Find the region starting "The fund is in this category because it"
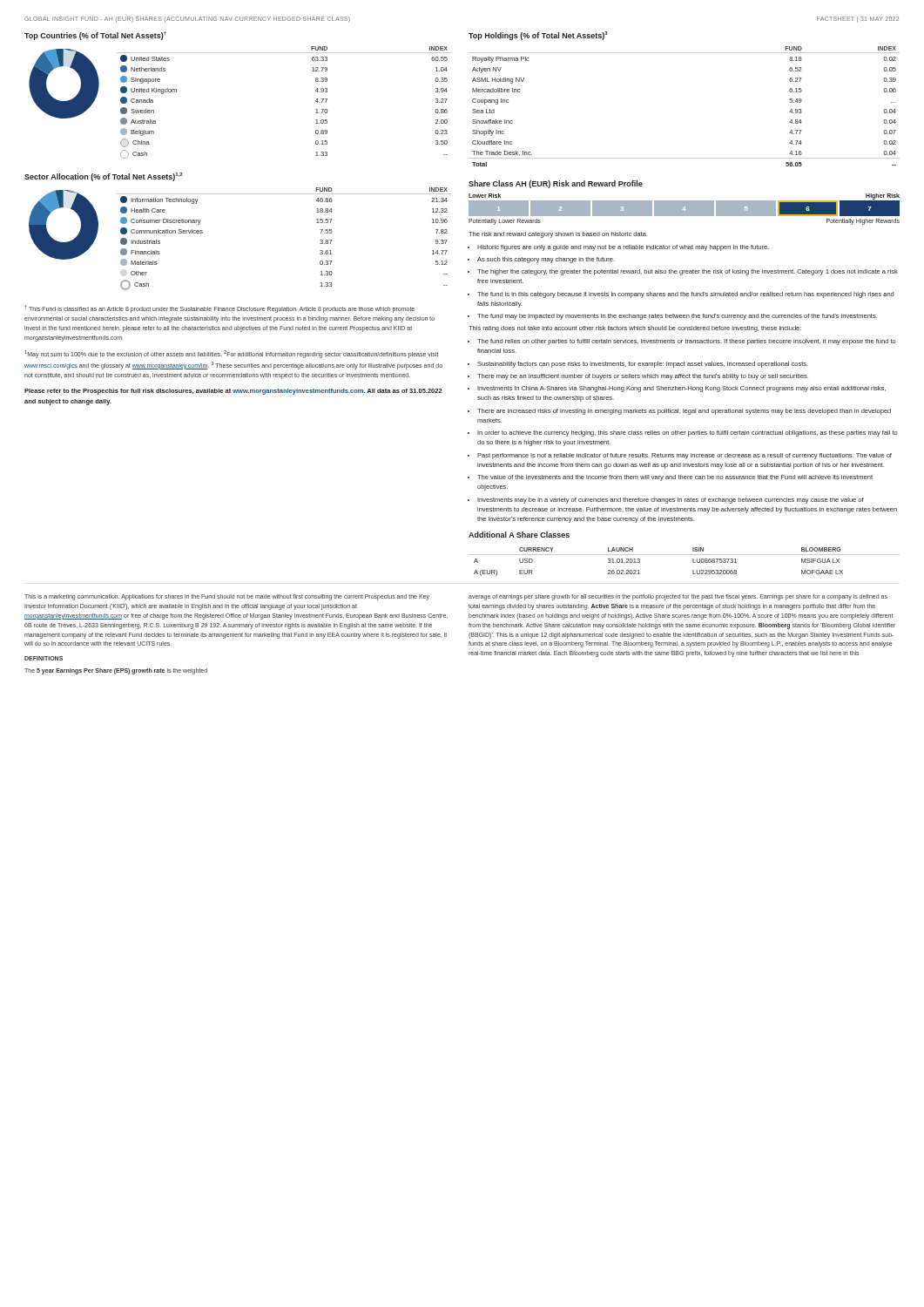924x1307 pixels. pos(688,299)
